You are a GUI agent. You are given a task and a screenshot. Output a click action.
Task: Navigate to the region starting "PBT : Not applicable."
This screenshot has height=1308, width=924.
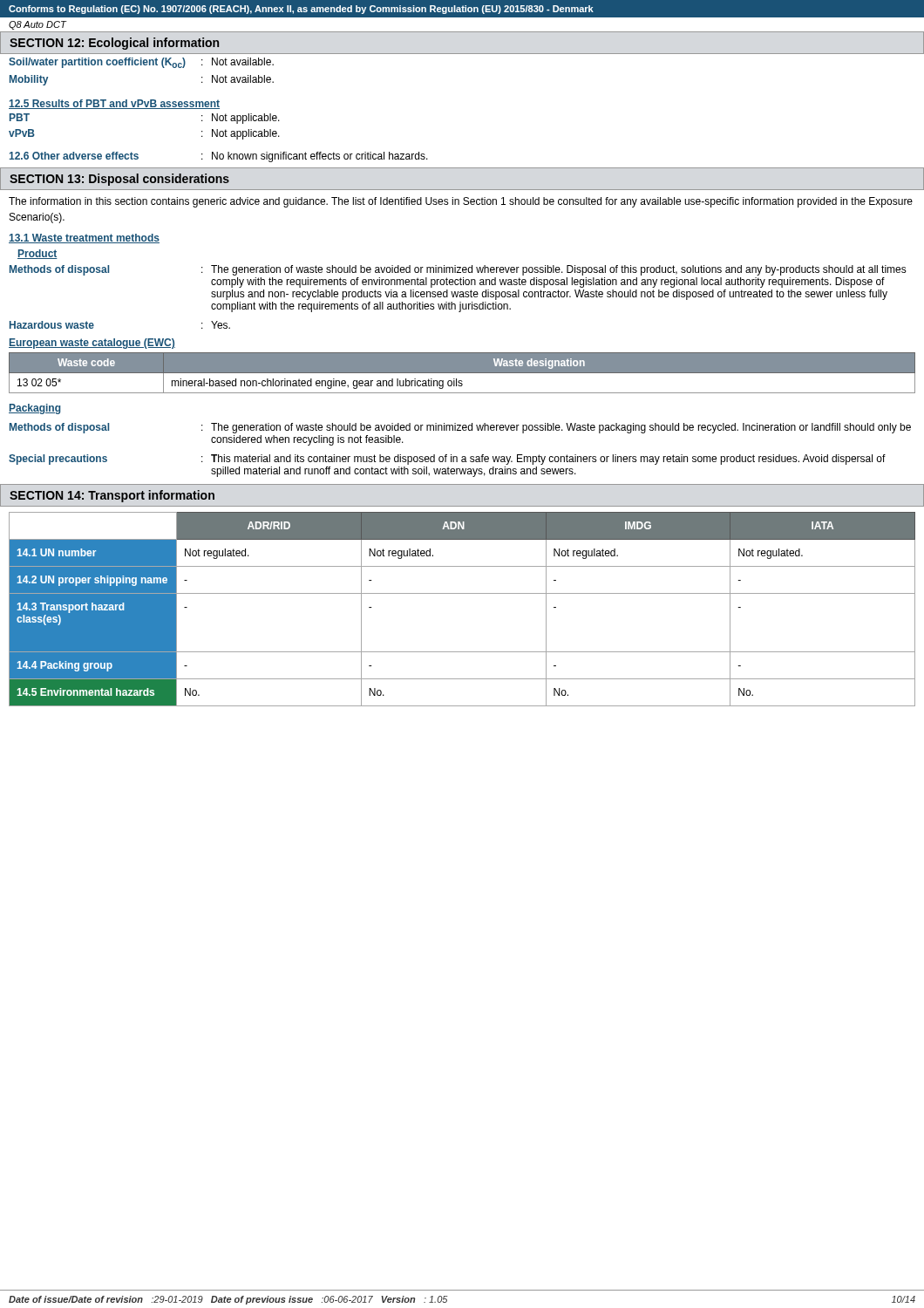tap(20, 118)
